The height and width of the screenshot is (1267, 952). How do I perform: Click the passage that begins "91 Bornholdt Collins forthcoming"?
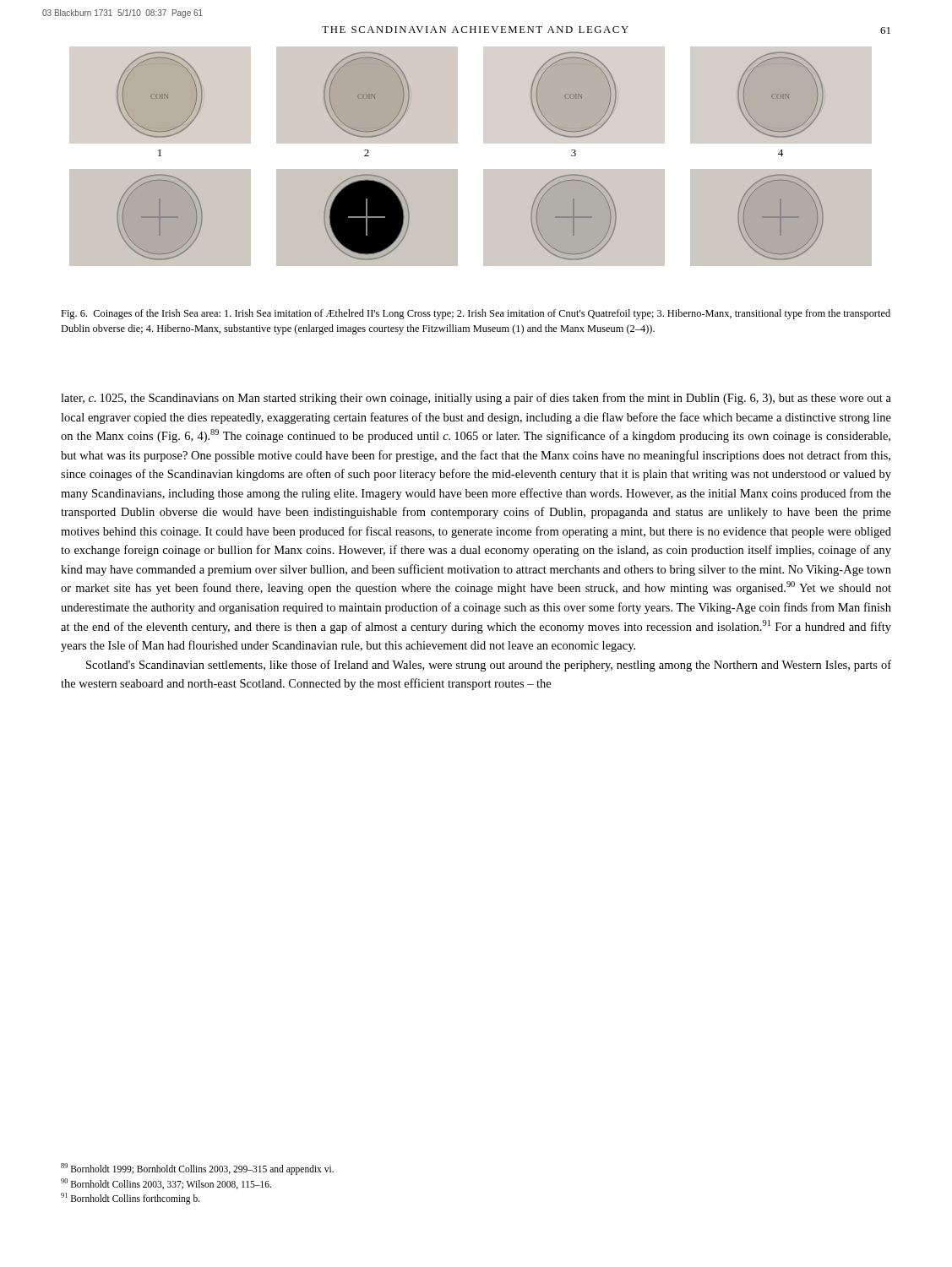pos(131,1198)
